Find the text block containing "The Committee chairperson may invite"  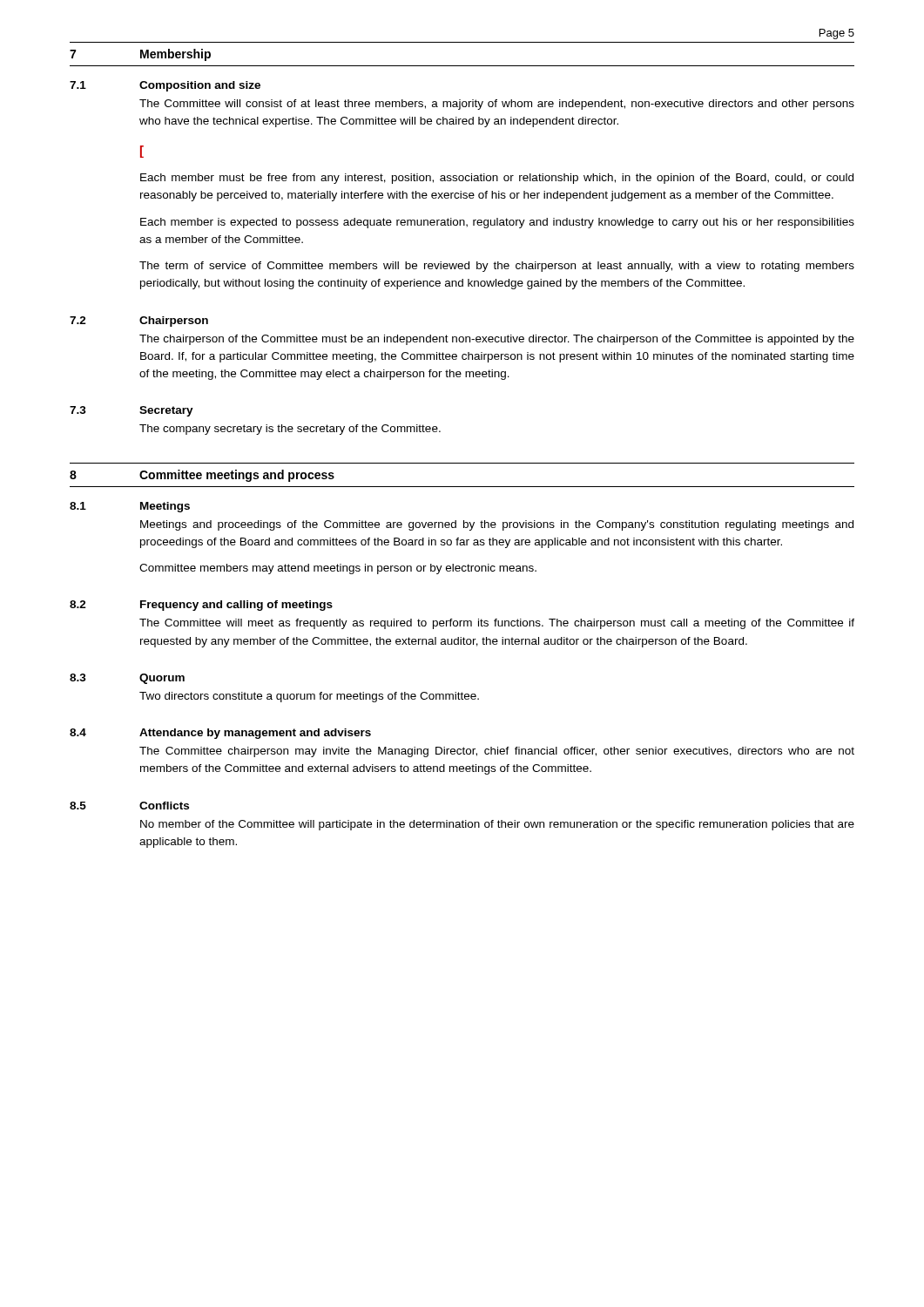coord(497,759)
